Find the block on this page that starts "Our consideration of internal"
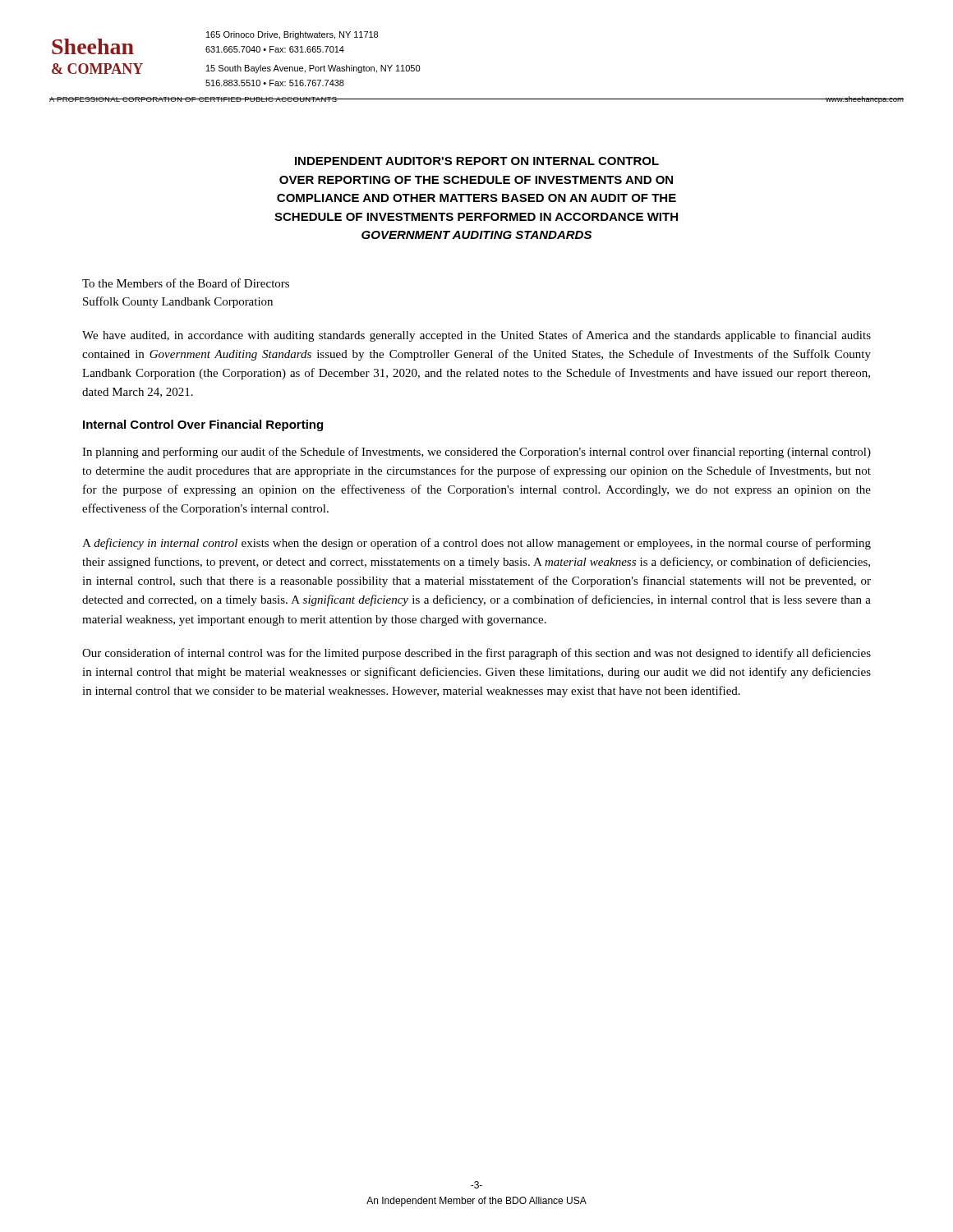Viewport: 953px width, 1232px height. click(476, 672)
